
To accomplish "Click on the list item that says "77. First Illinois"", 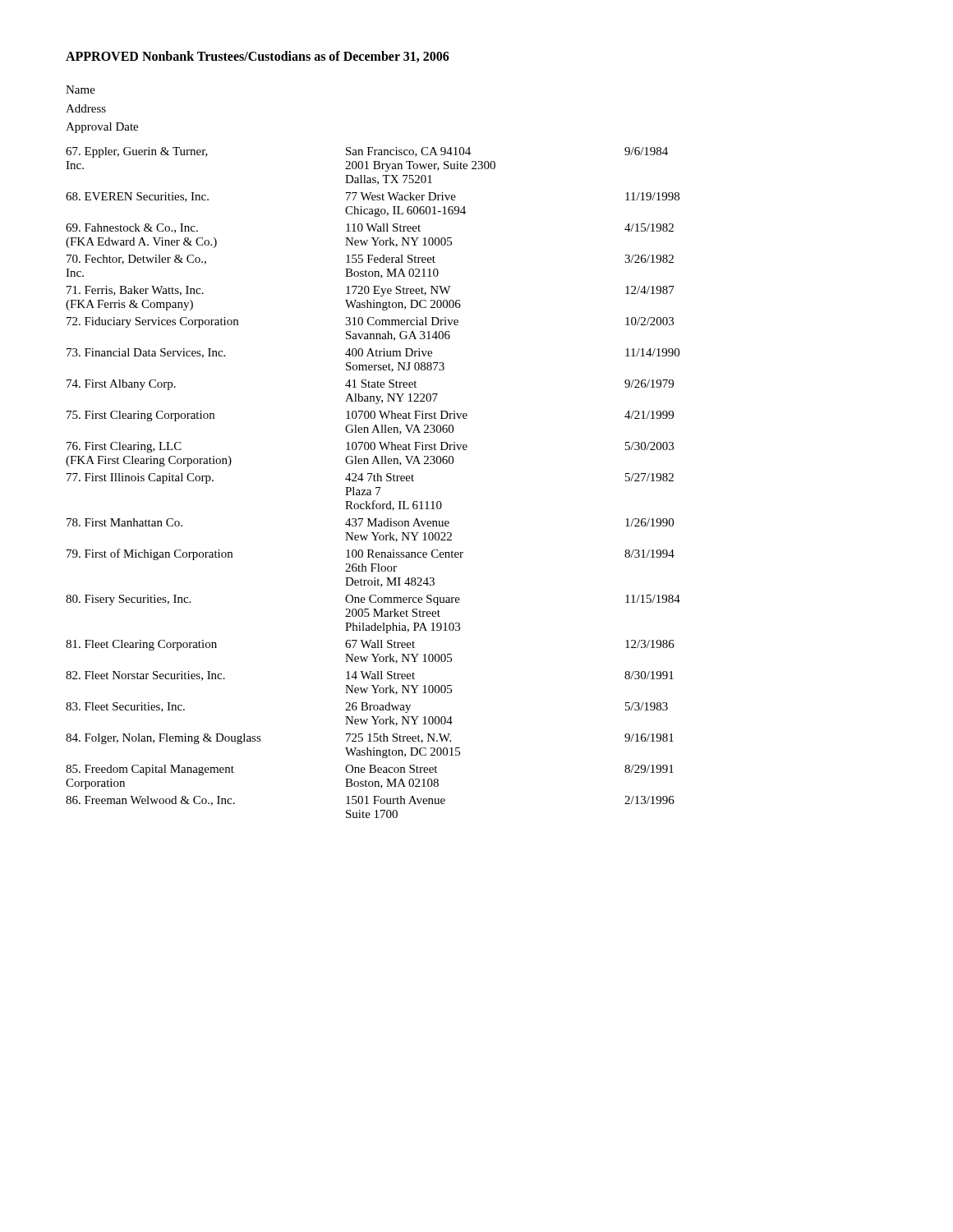I will [411, 491].
